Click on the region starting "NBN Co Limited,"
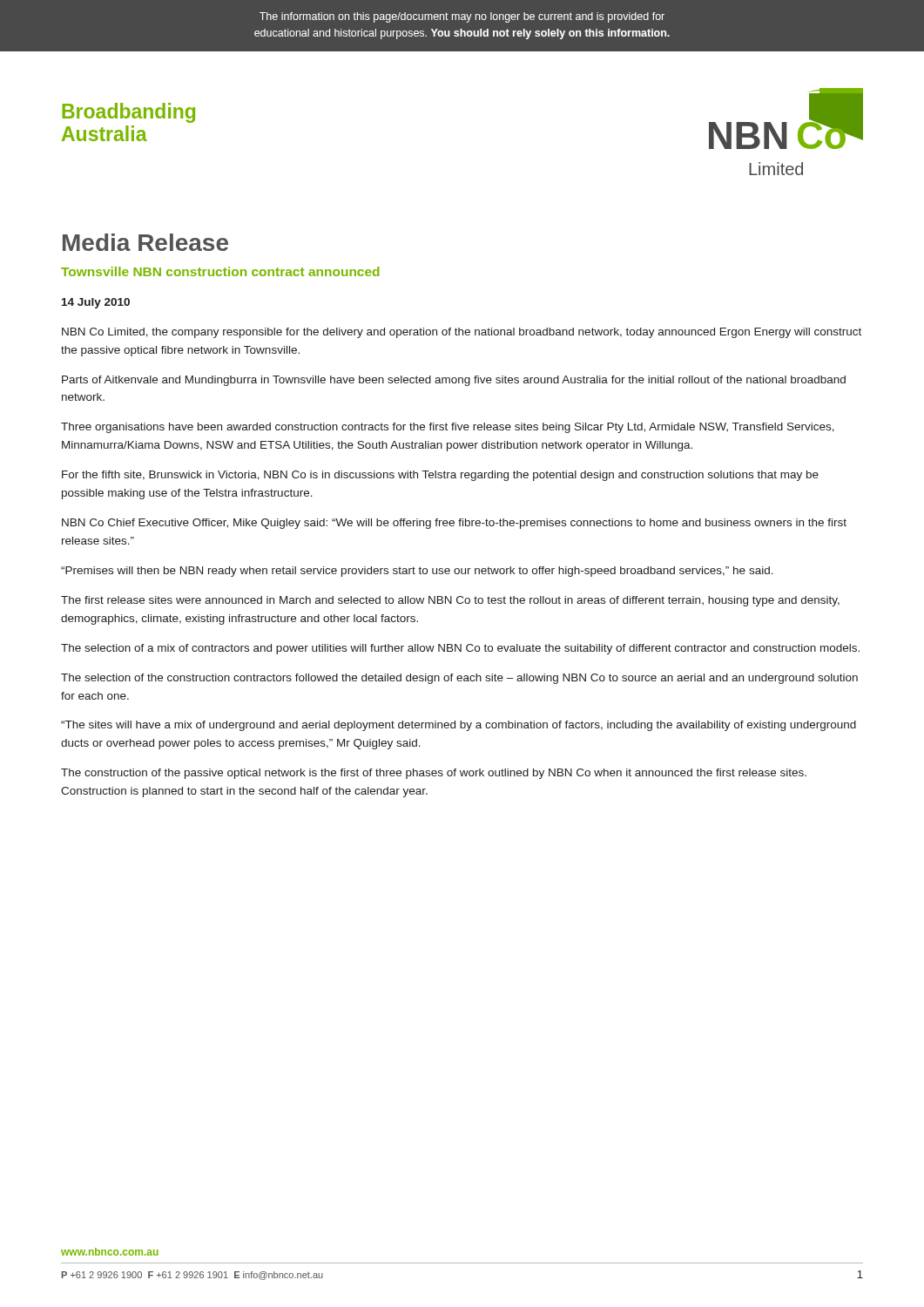Image resolution: width=924 pixels, height=1307 pixels. point(461,340)
